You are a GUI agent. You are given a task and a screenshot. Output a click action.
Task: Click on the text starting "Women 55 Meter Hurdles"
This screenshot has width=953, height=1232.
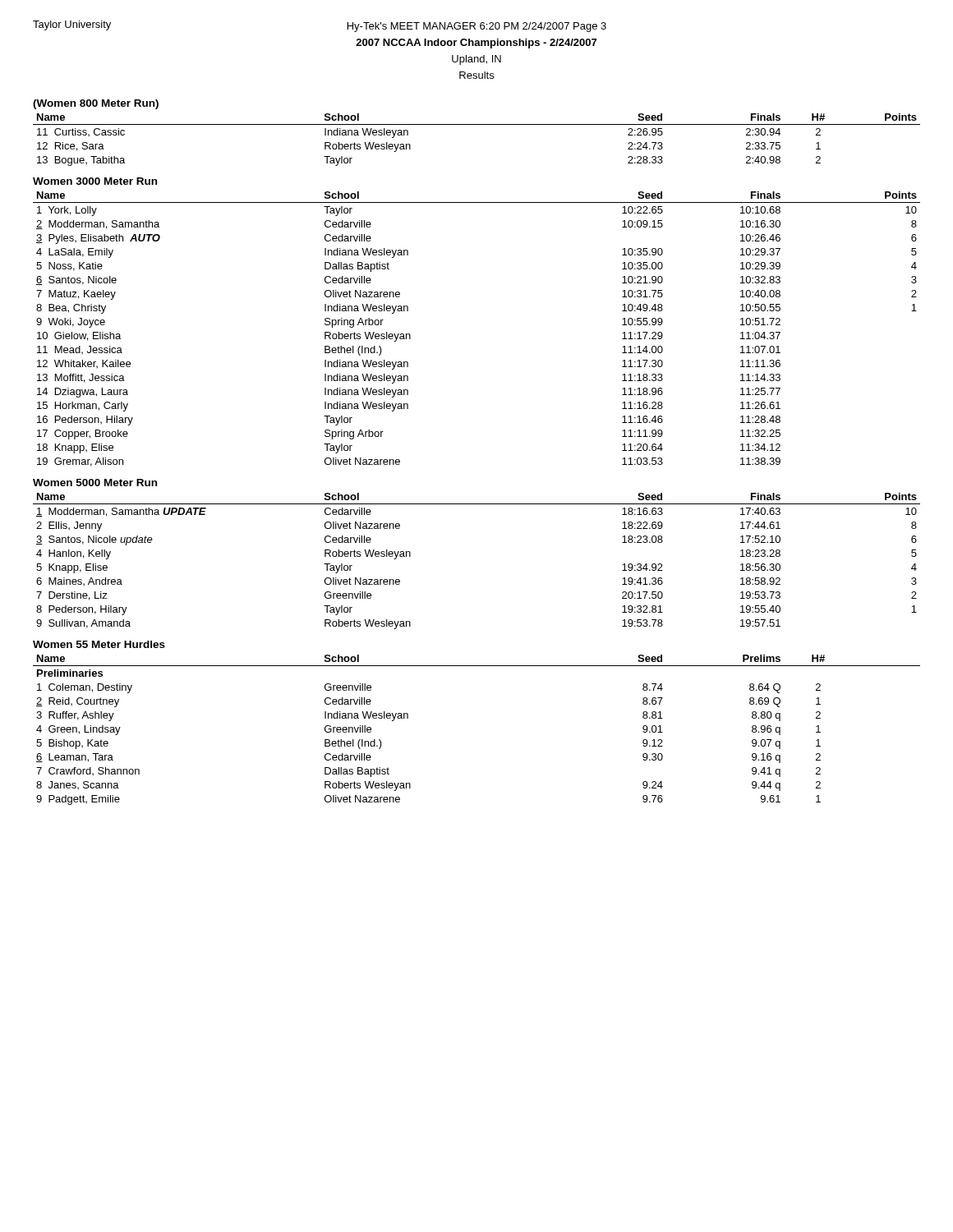coord(99,644)
